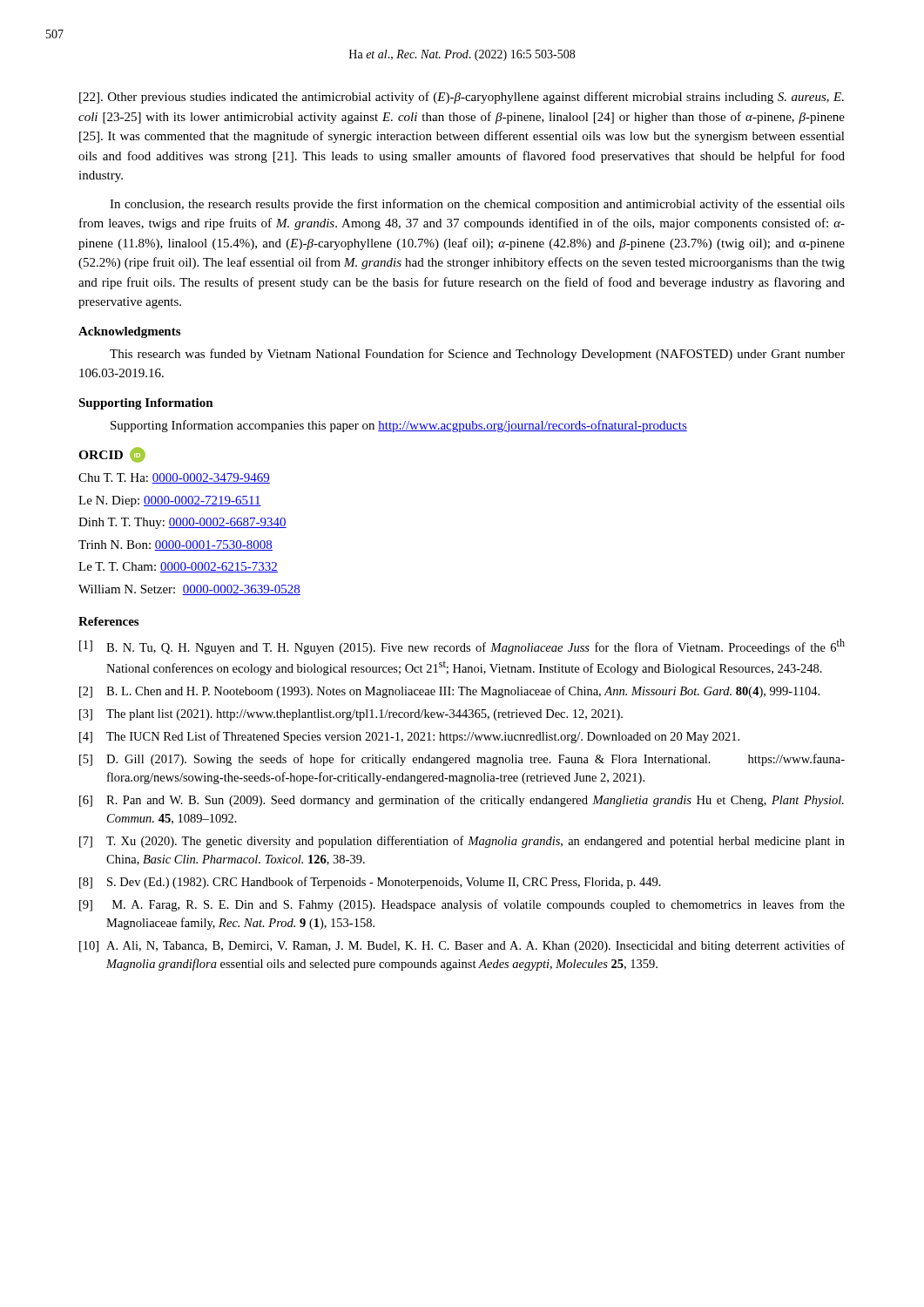Find the text block that says "In conclusion, the research results provide the first"
This screenshot has height=1307, width=924.
coord(462,253)
